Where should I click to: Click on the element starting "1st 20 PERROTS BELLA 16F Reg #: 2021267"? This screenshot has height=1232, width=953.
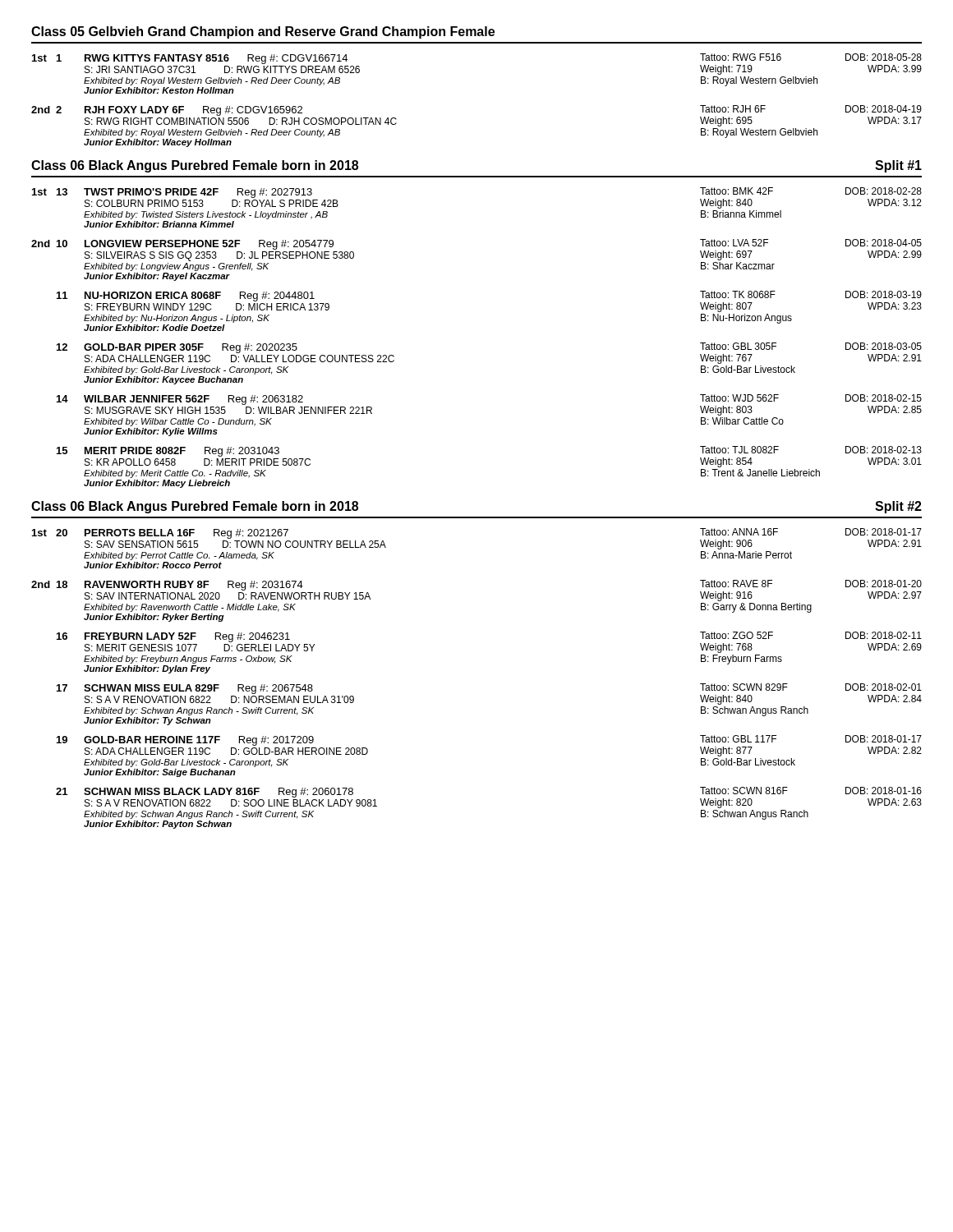pyautogui.click(x=227, y=538)
